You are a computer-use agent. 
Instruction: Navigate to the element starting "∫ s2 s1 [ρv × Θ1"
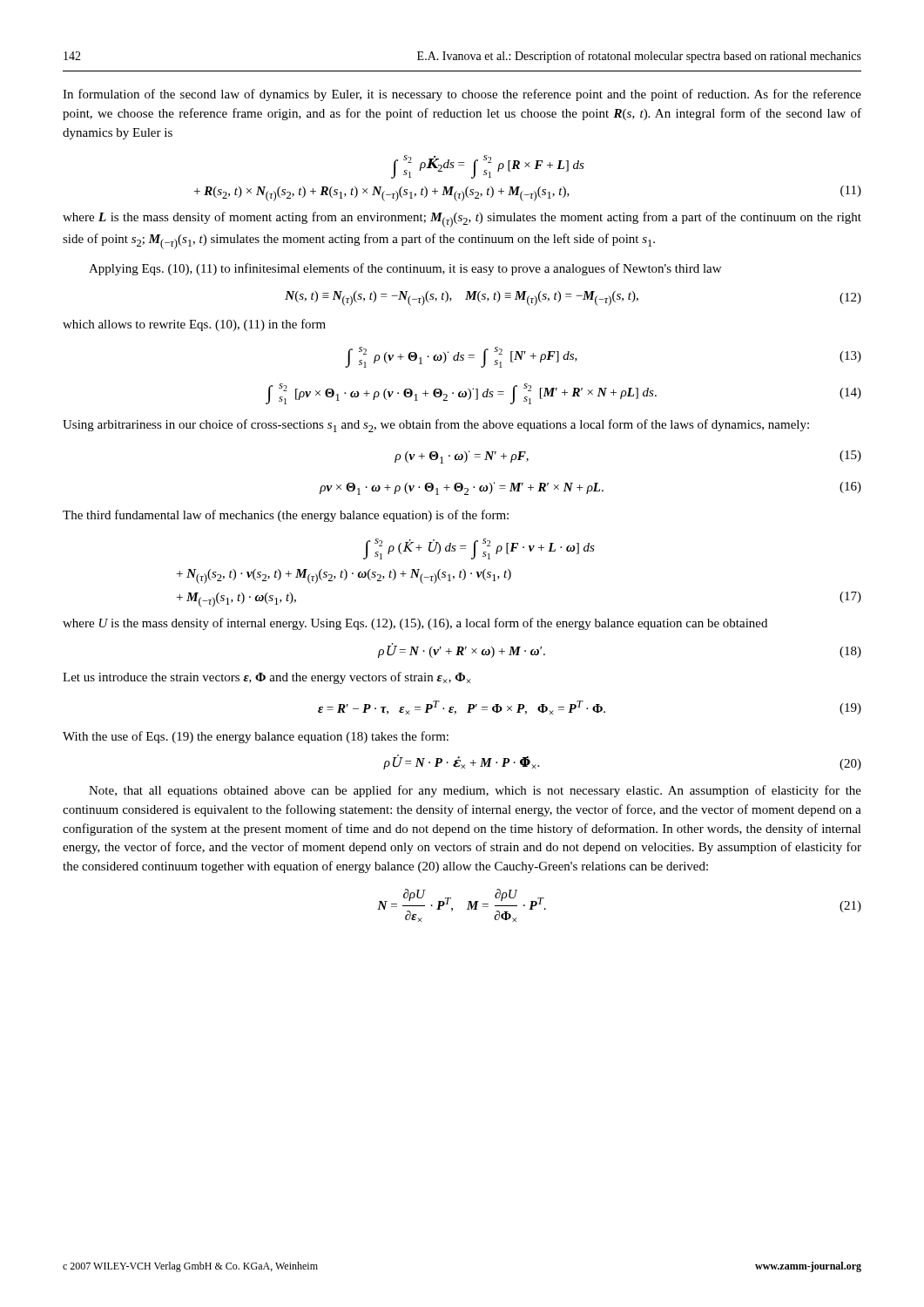(x=462, y=393)
